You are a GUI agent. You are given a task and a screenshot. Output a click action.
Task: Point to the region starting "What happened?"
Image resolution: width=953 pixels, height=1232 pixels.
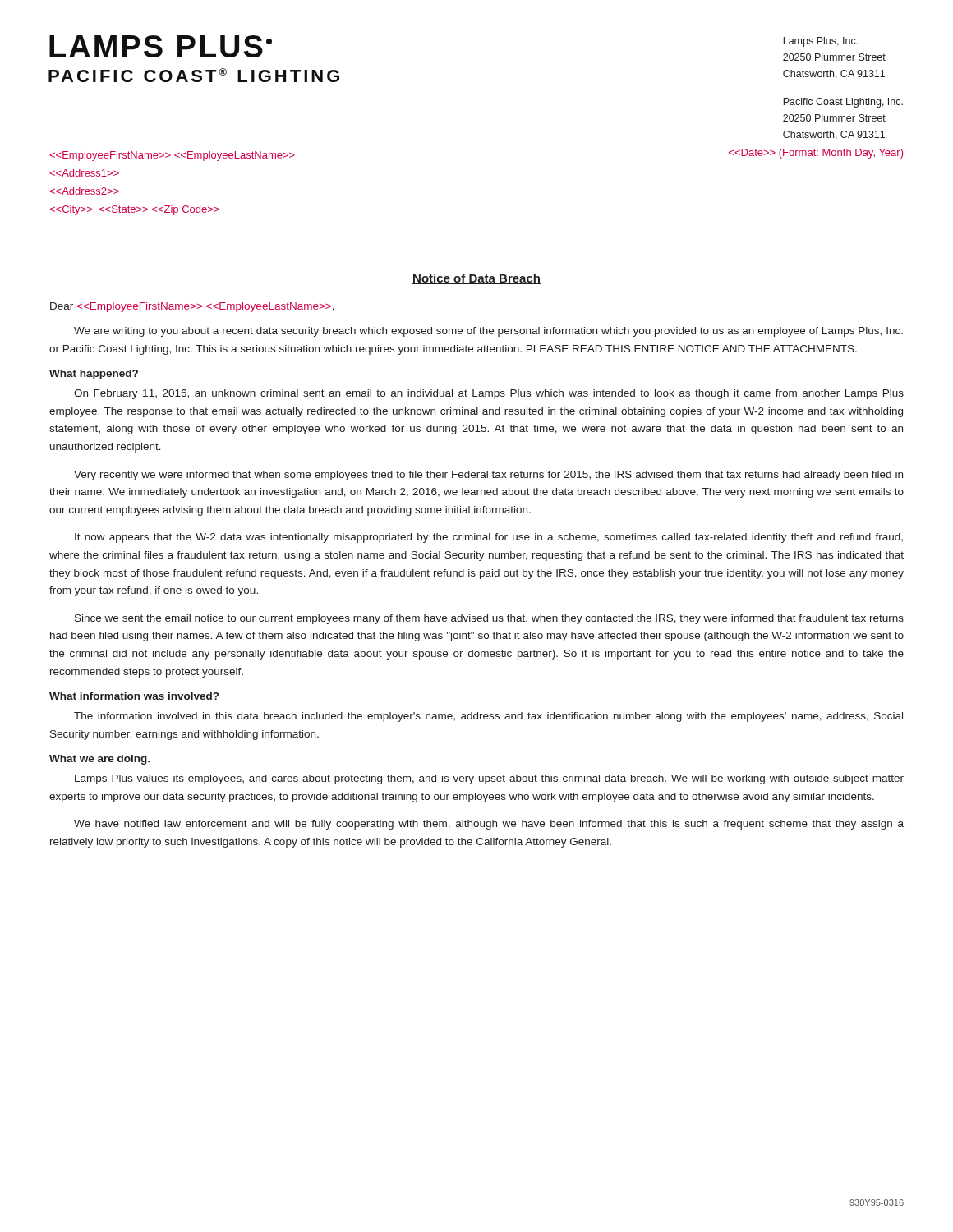94,373
